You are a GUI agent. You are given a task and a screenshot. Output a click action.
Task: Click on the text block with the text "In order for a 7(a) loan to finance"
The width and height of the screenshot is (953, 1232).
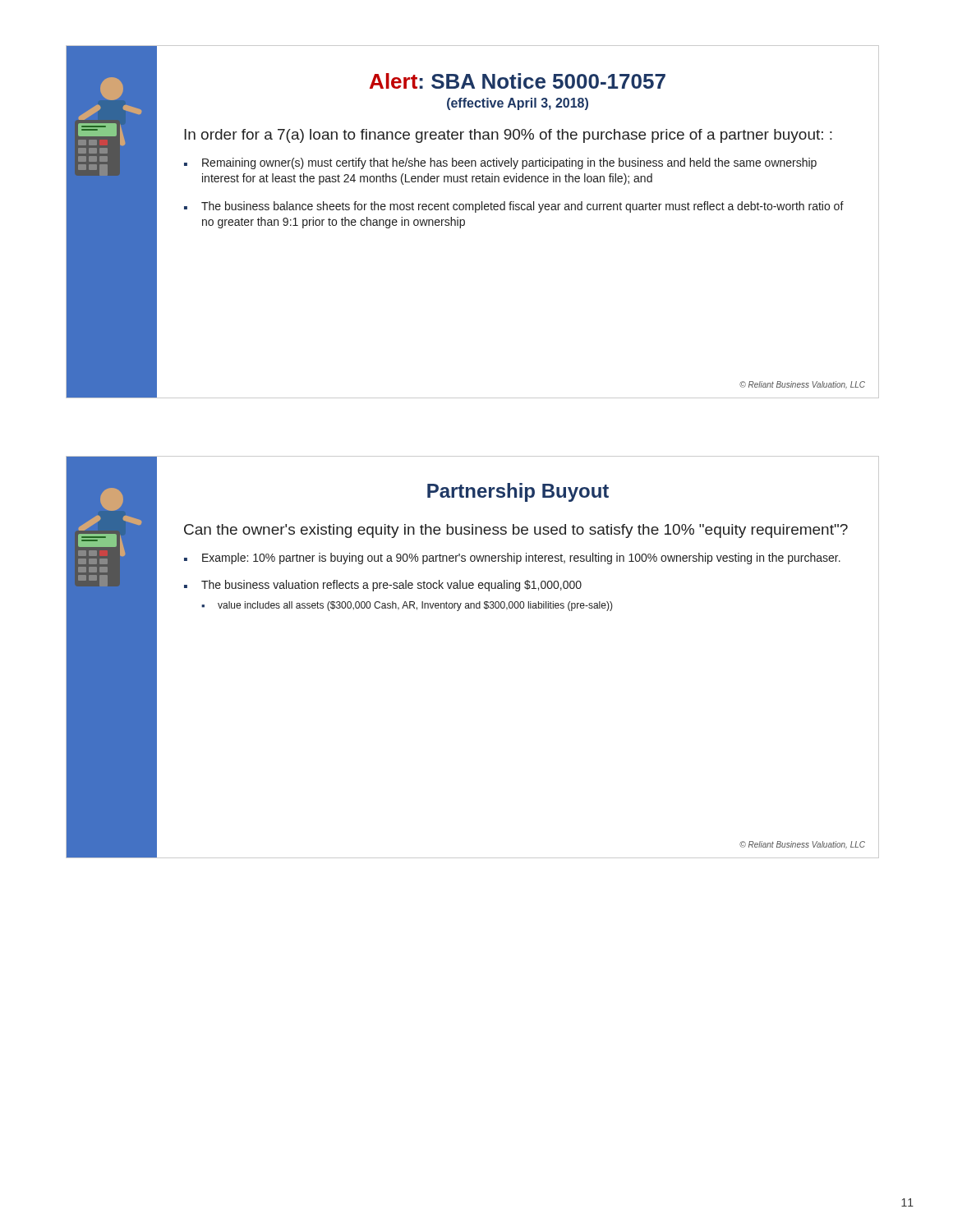[x=508, y=134]
